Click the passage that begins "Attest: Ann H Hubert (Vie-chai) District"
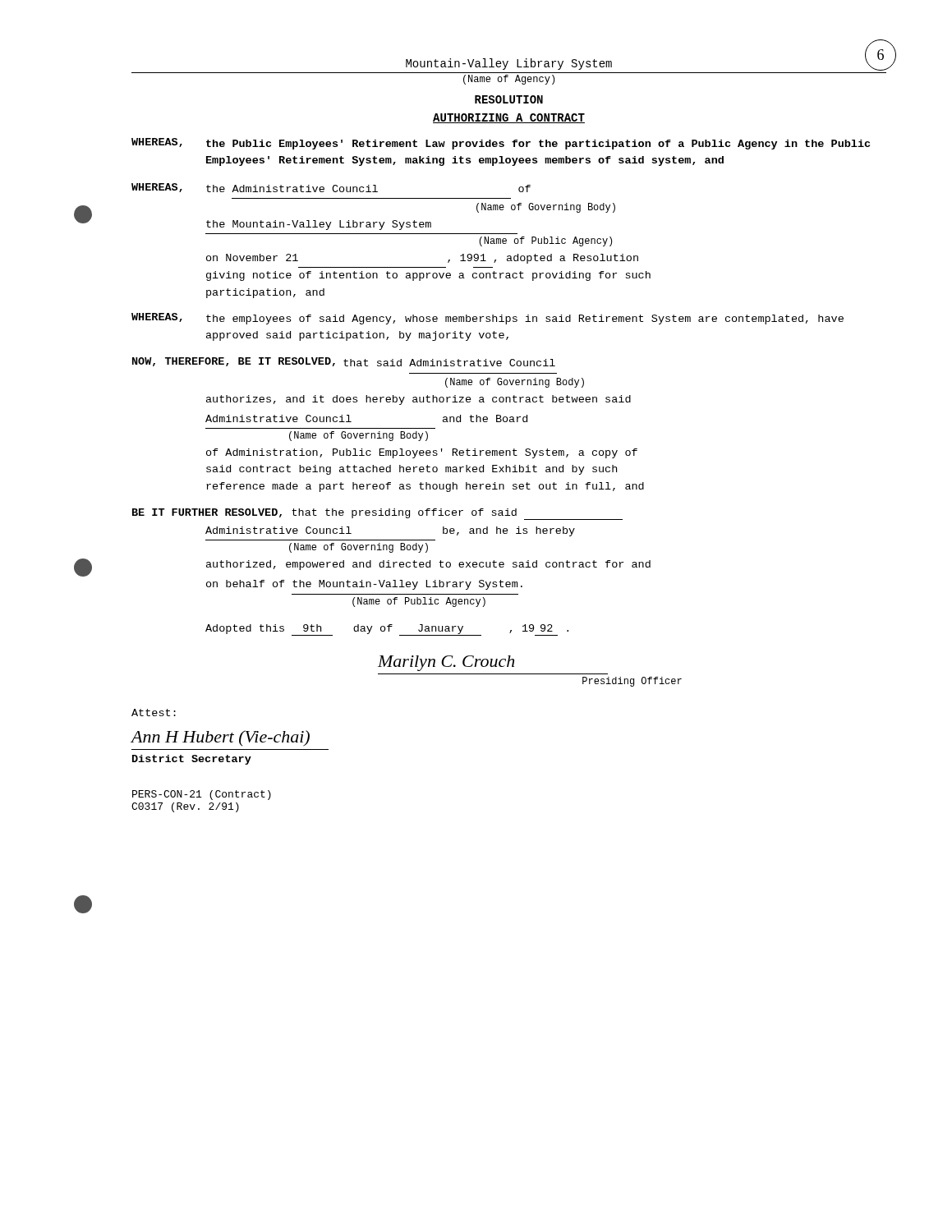Screen dimensions: 1232x952 click(154, 713)
